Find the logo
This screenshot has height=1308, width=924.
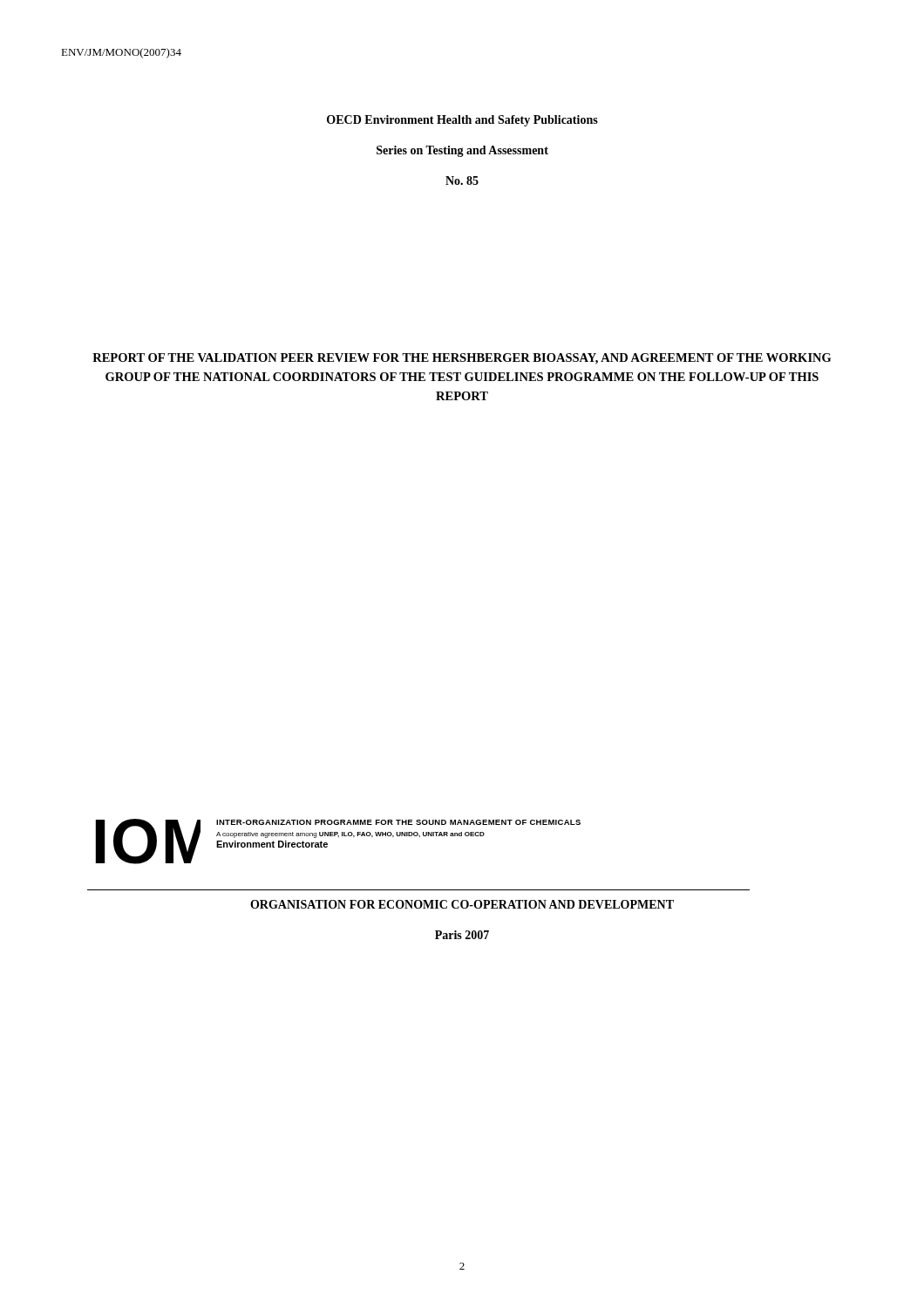[418, 833]
